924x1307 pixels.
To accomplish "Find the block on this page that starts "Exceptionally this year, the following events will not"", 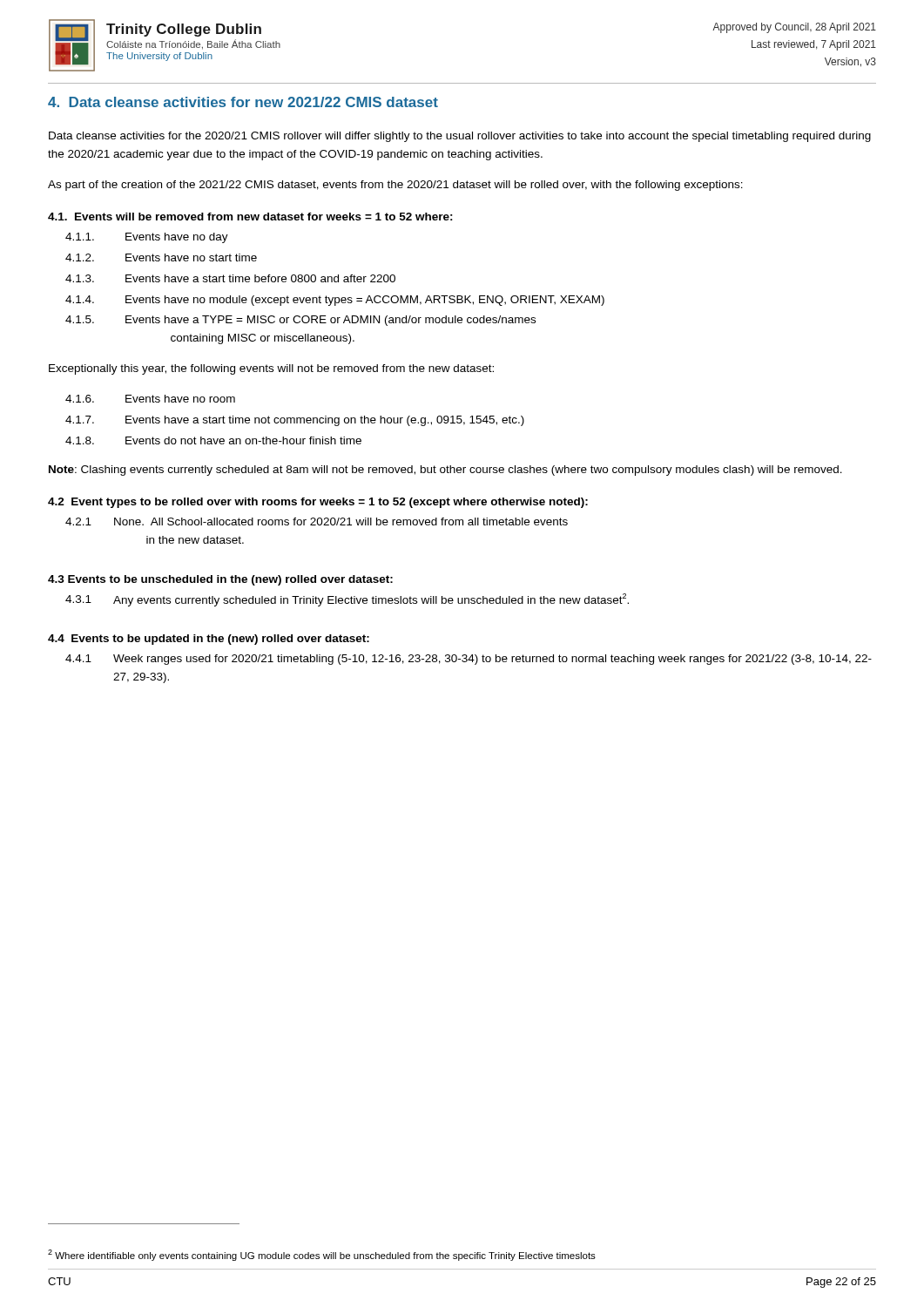I will point(462,369).
